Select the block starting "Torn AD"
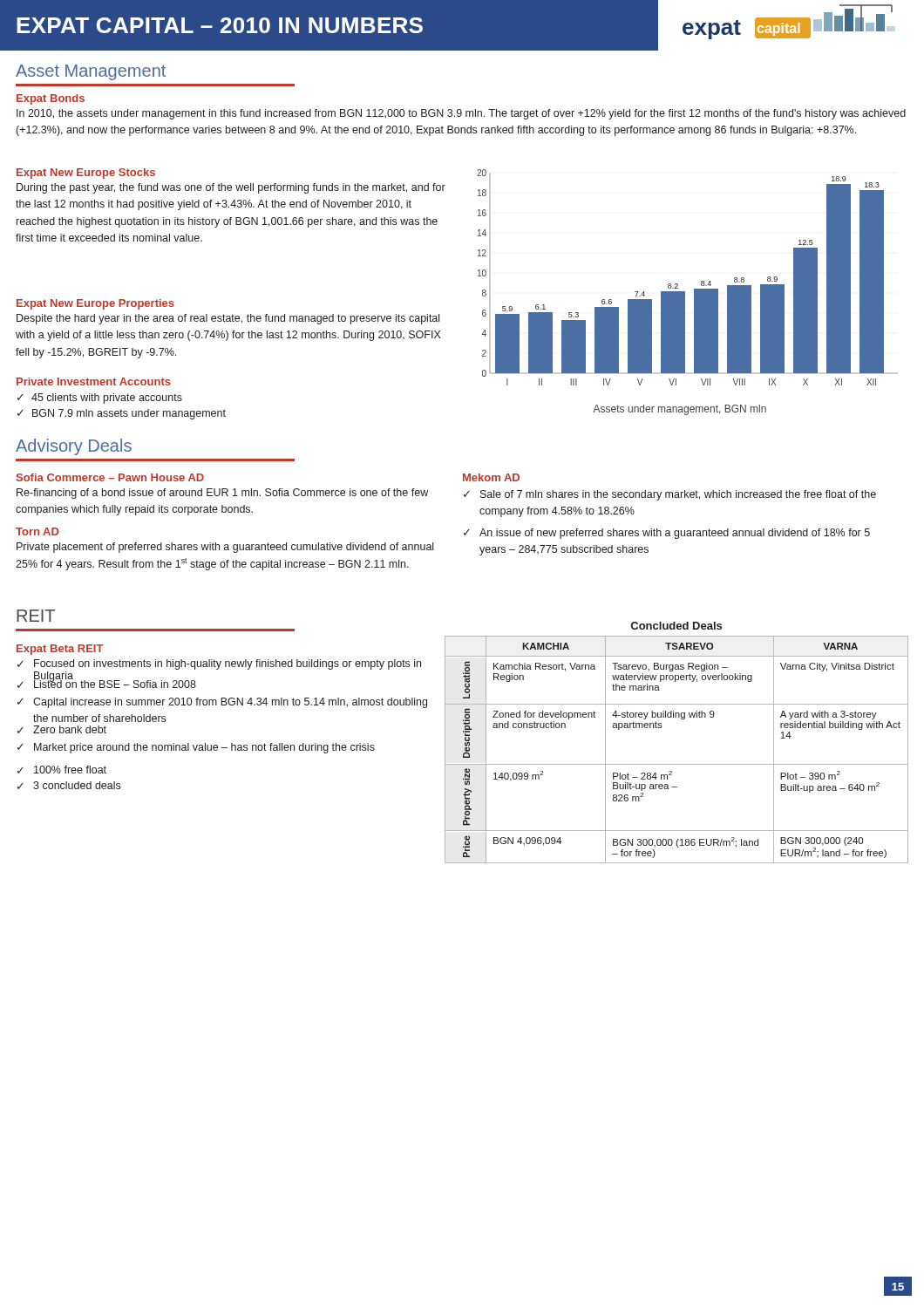 pyautogui.click(x=37, y=531)
